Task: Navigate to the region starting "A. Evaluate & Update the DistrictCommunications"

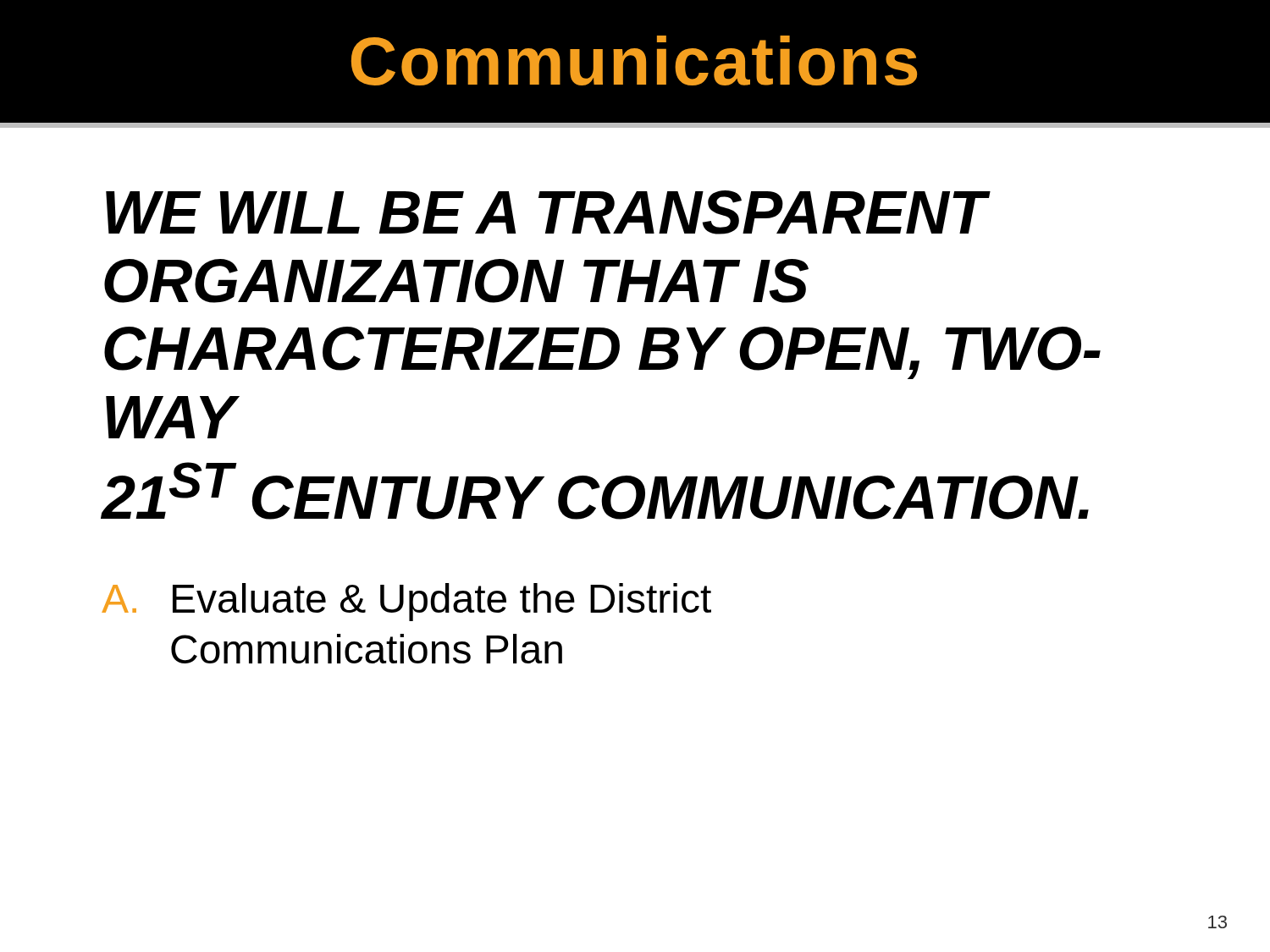Action: coord(407,625)
